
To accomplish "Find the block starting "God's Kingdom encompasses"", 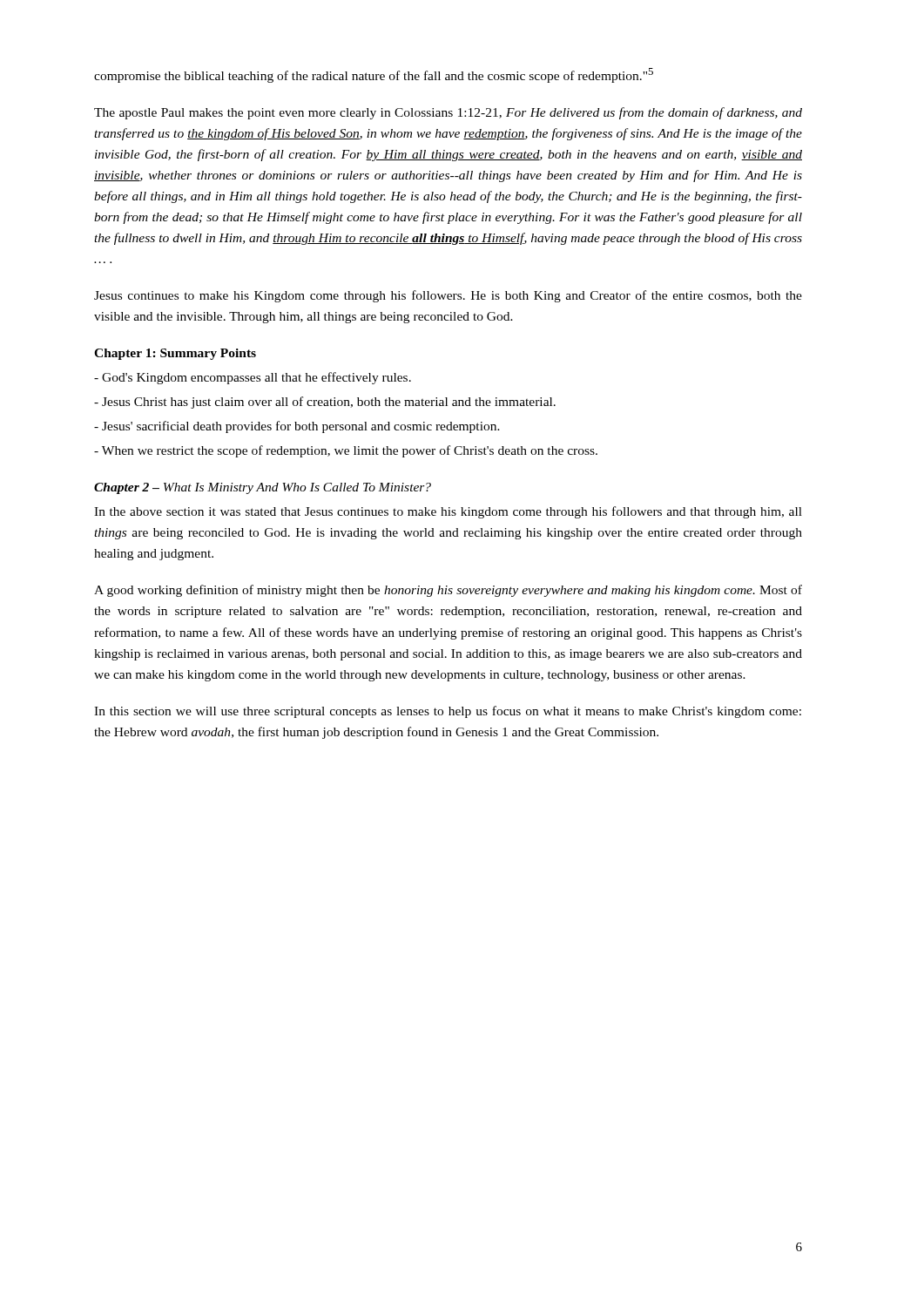I will click(x=253, y=378).
